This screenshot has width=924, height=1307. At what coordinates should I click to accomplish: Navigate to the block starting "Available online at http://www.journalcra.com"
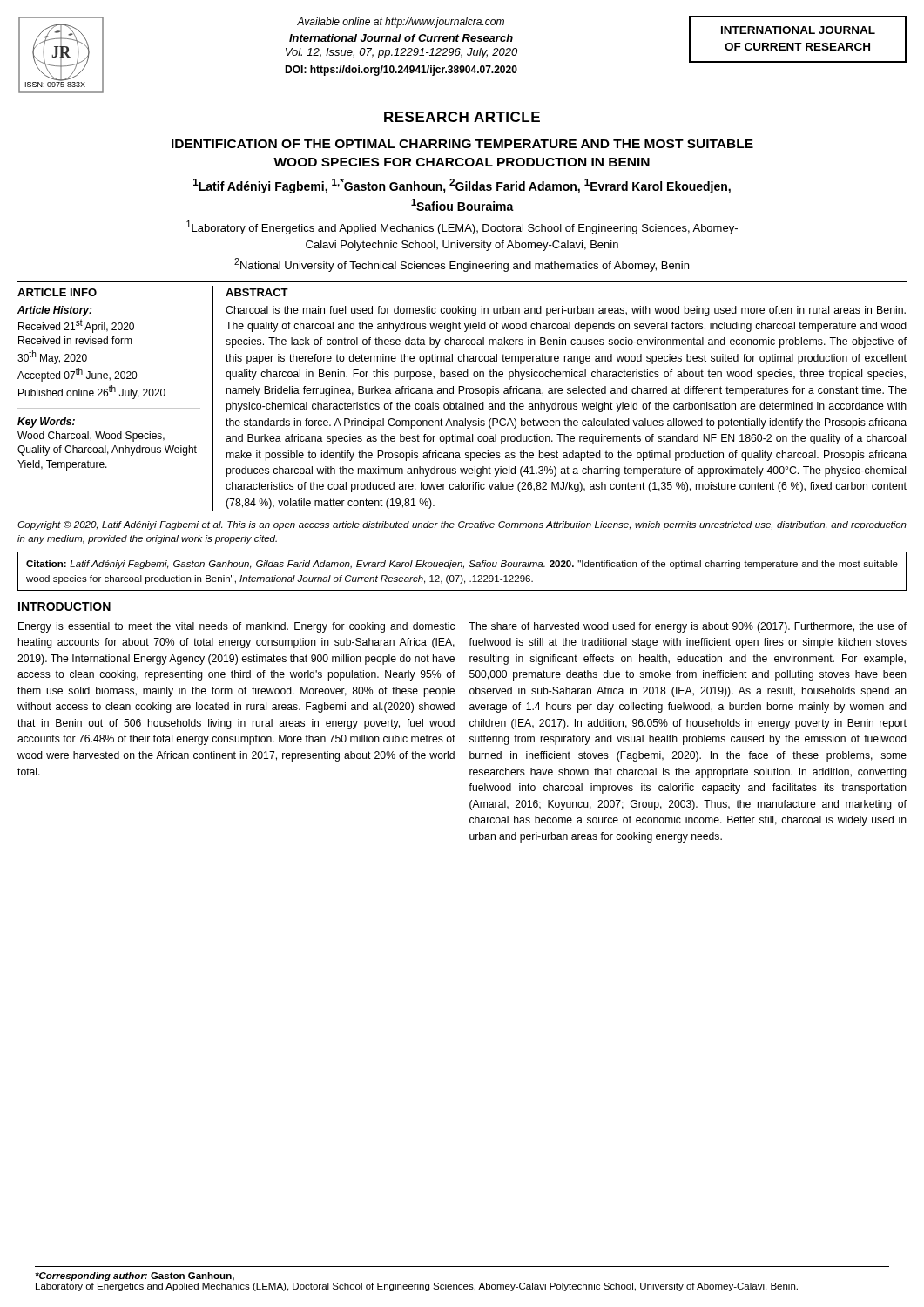pyautogui.click(x=401, y=22)
